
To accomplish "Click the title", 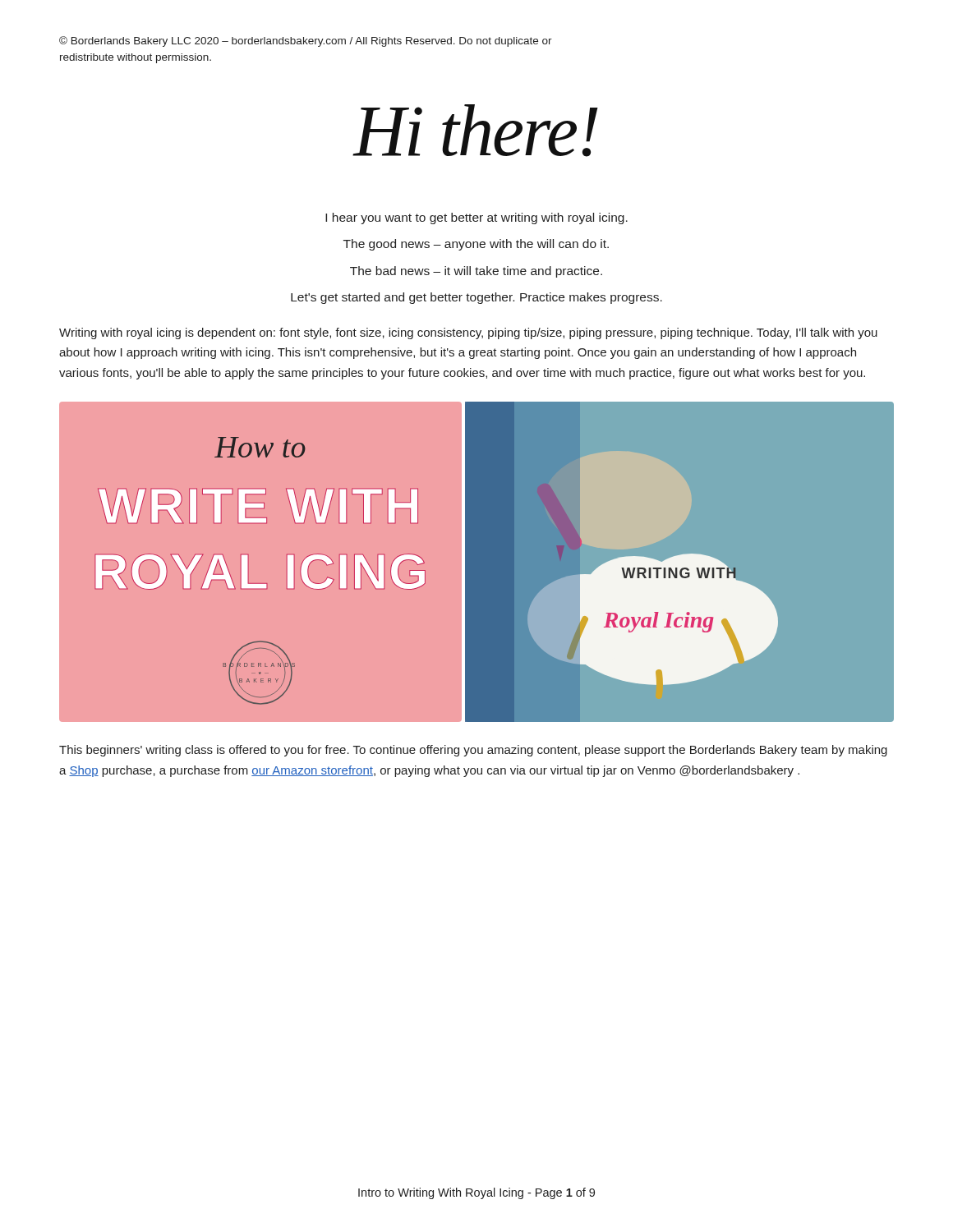I will pyautogui.click(x=476, y=130).
